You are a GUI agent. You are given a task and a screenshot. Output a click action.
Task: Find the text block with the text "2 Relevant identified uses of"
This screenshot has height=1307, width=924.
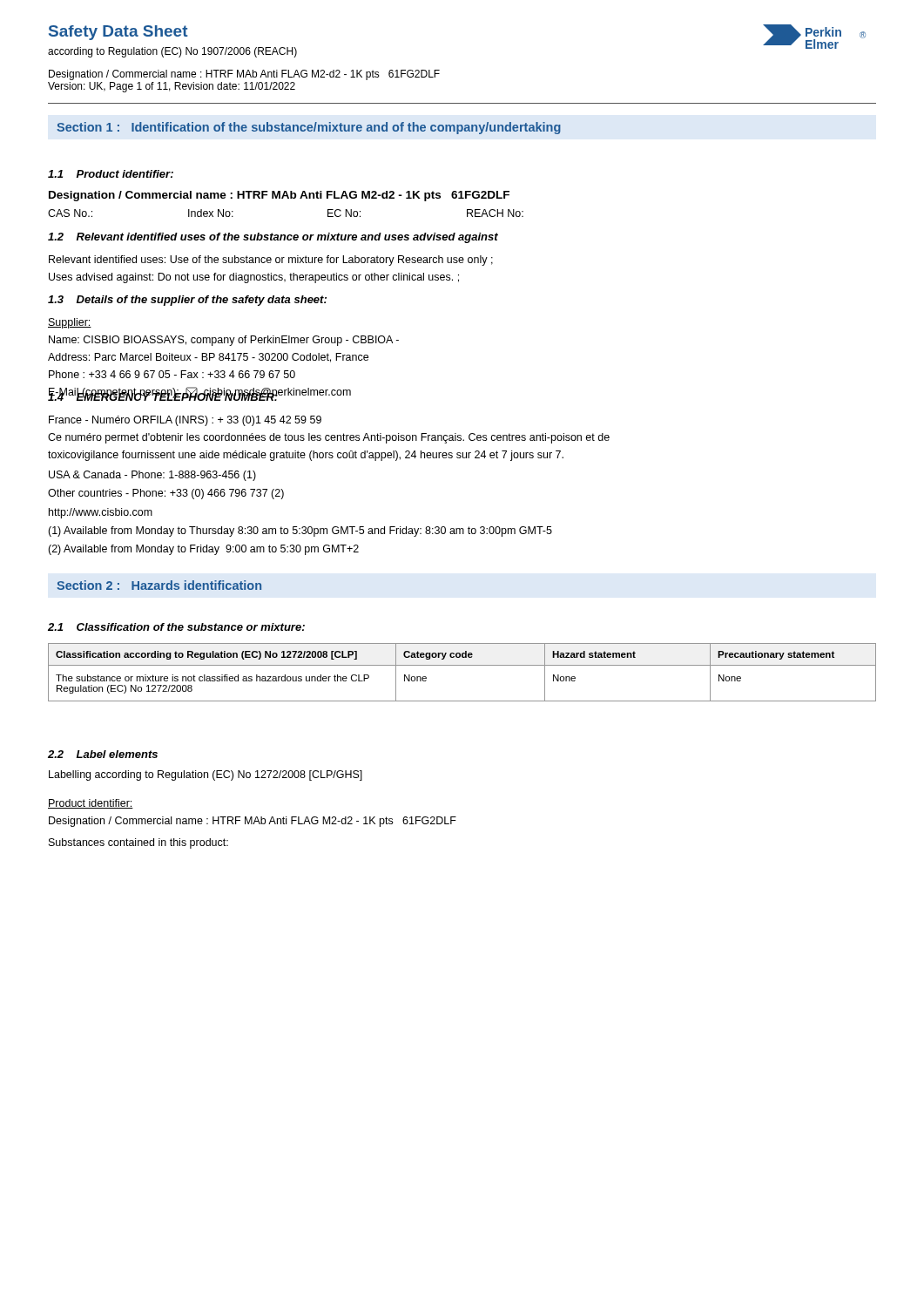tap(273, 237)
